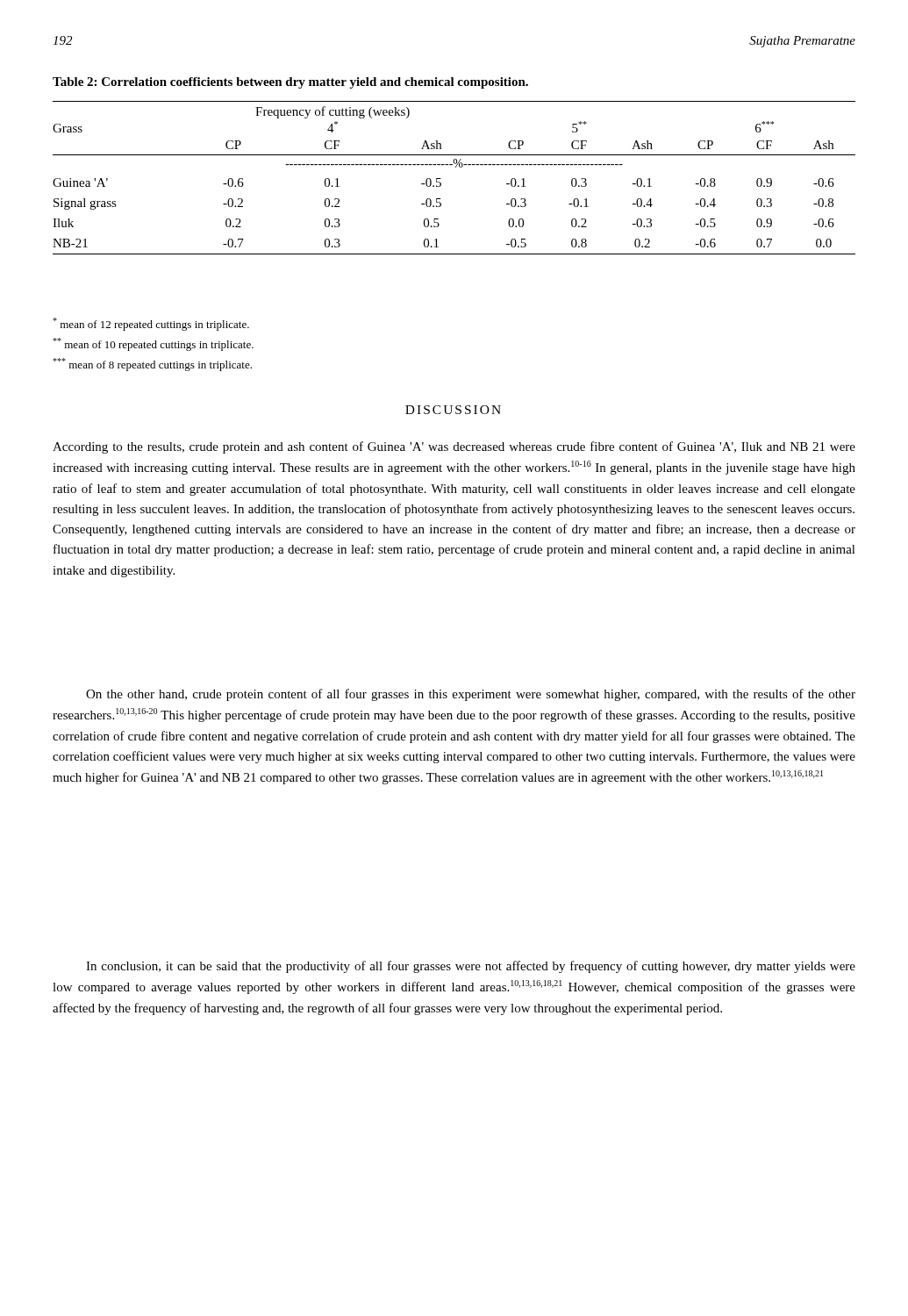Find the element starting "In conclusion, it can be said"
Viewport: 908px width, 1316px height.
(x=454, y=987)
